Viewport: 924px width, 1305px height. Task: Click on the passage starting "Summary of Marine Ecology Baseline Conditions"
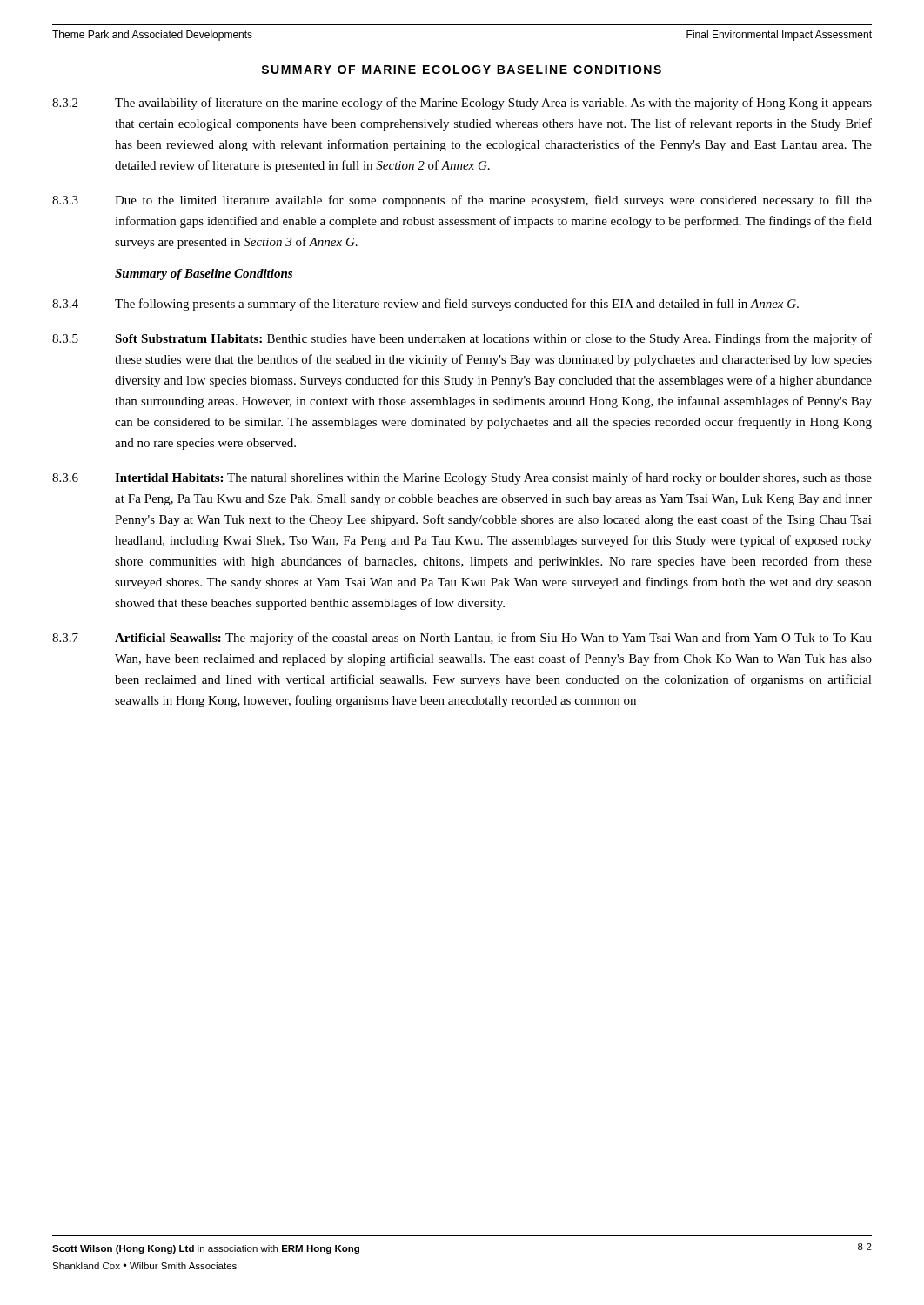coord(462,70)
